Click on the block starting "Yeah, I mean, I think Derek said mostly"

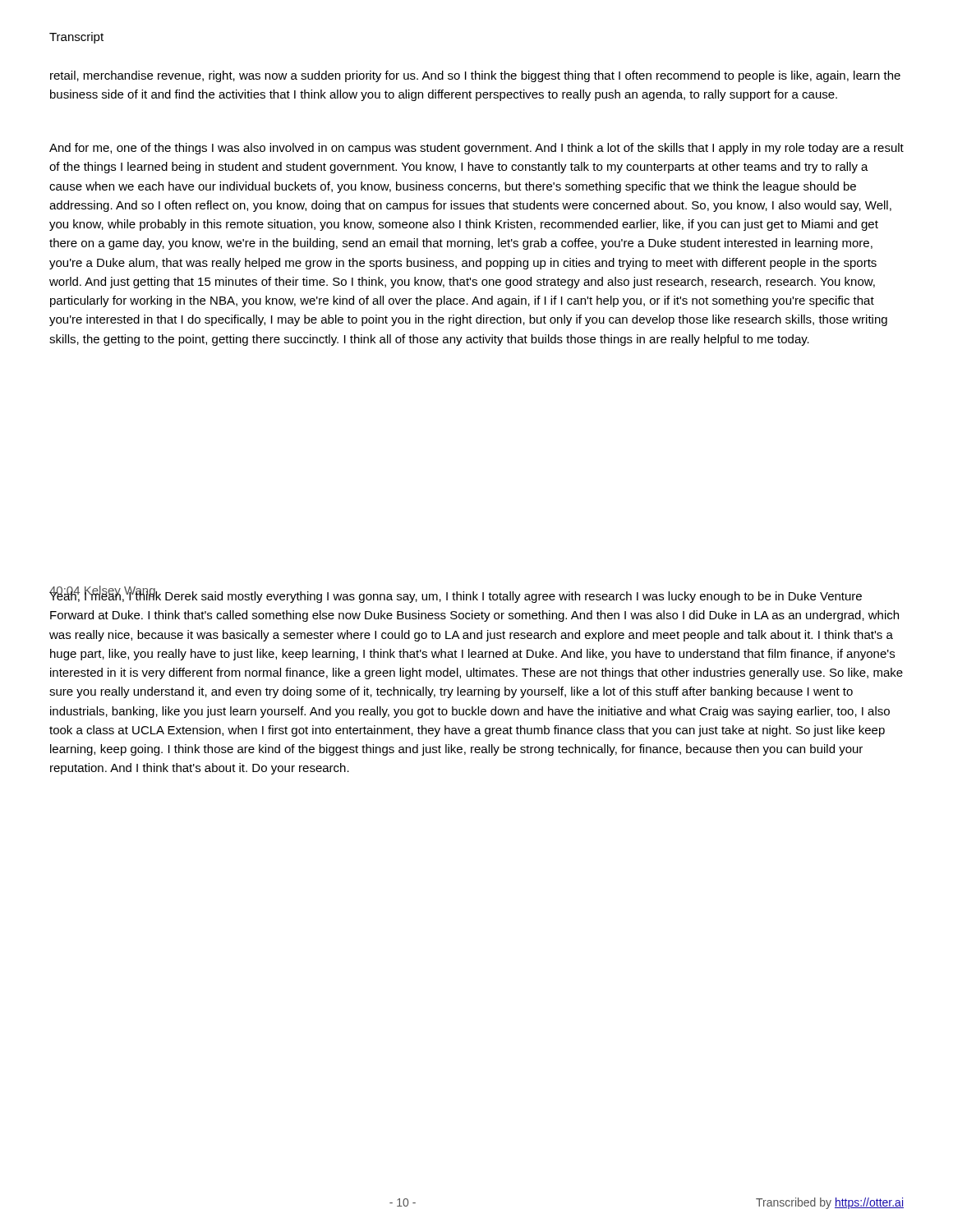click(476, 682)
